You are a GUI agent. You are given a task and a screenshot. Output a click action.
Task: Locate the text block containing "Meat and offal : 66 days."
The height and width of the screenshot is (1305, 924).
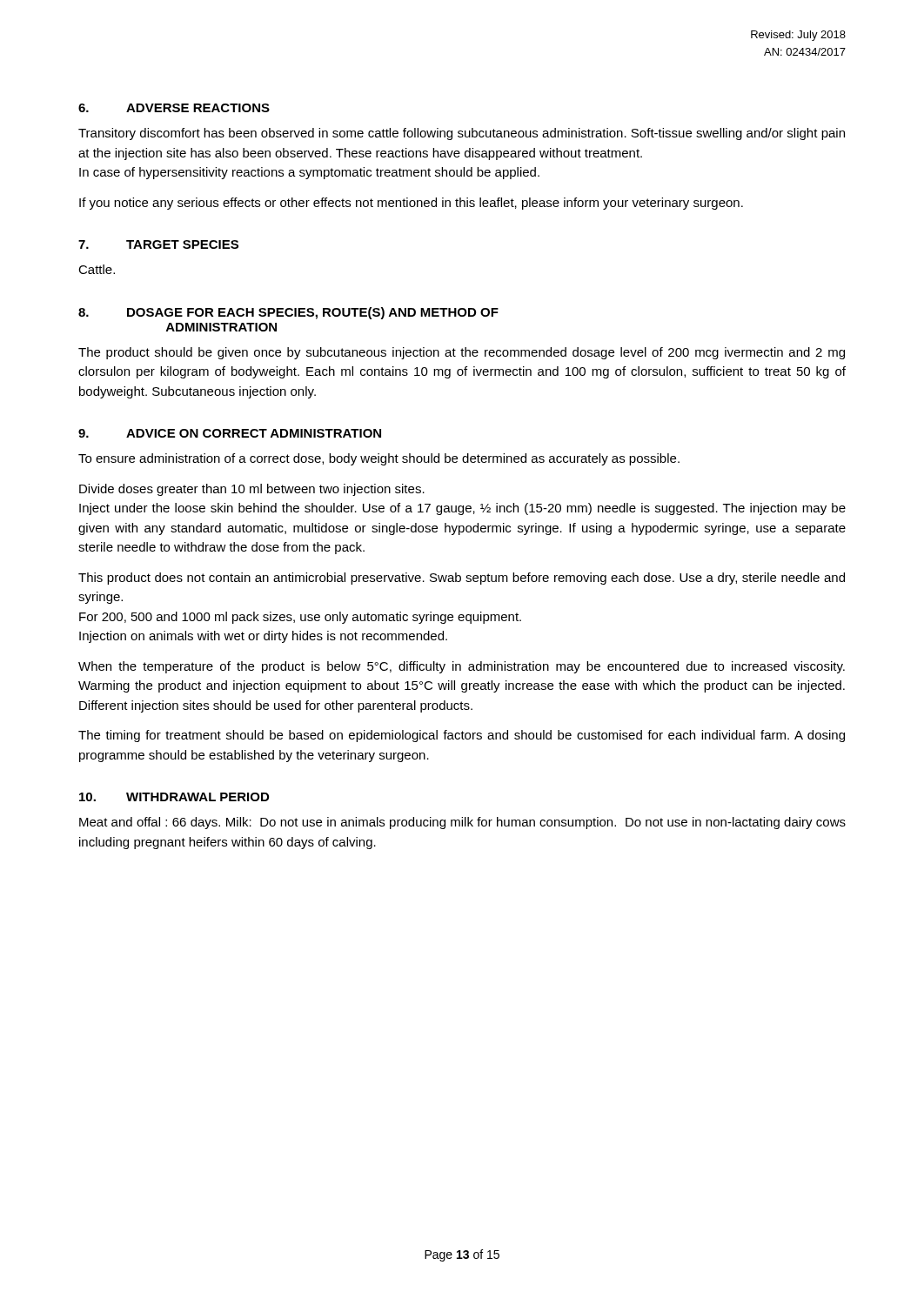[462, 831]
